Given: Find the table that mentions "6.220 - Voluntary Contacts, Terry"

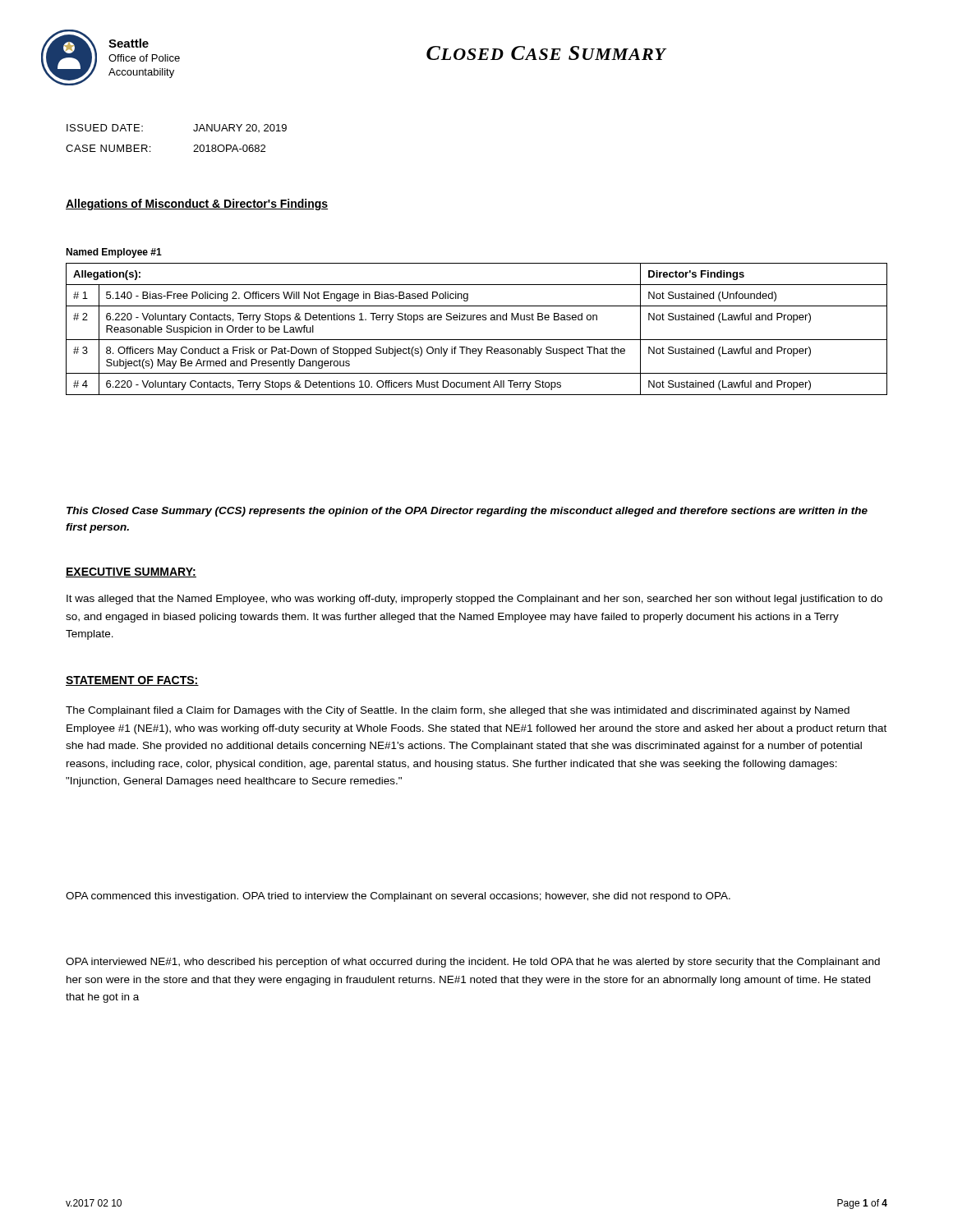Looking at the screenshot, I should click(476, 329).
